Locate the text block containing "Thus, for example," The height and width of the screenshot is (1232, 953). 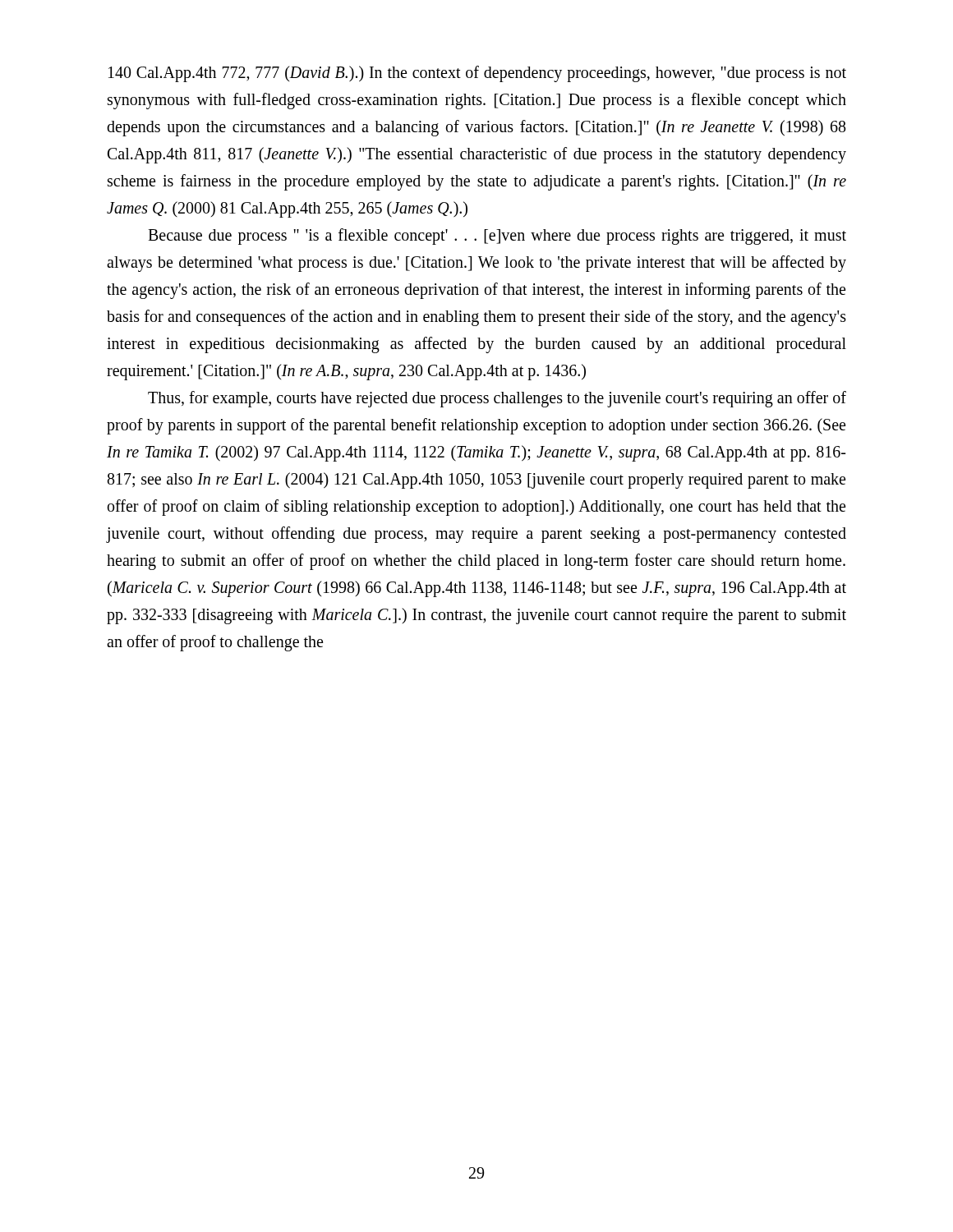[x=476, y=520]
